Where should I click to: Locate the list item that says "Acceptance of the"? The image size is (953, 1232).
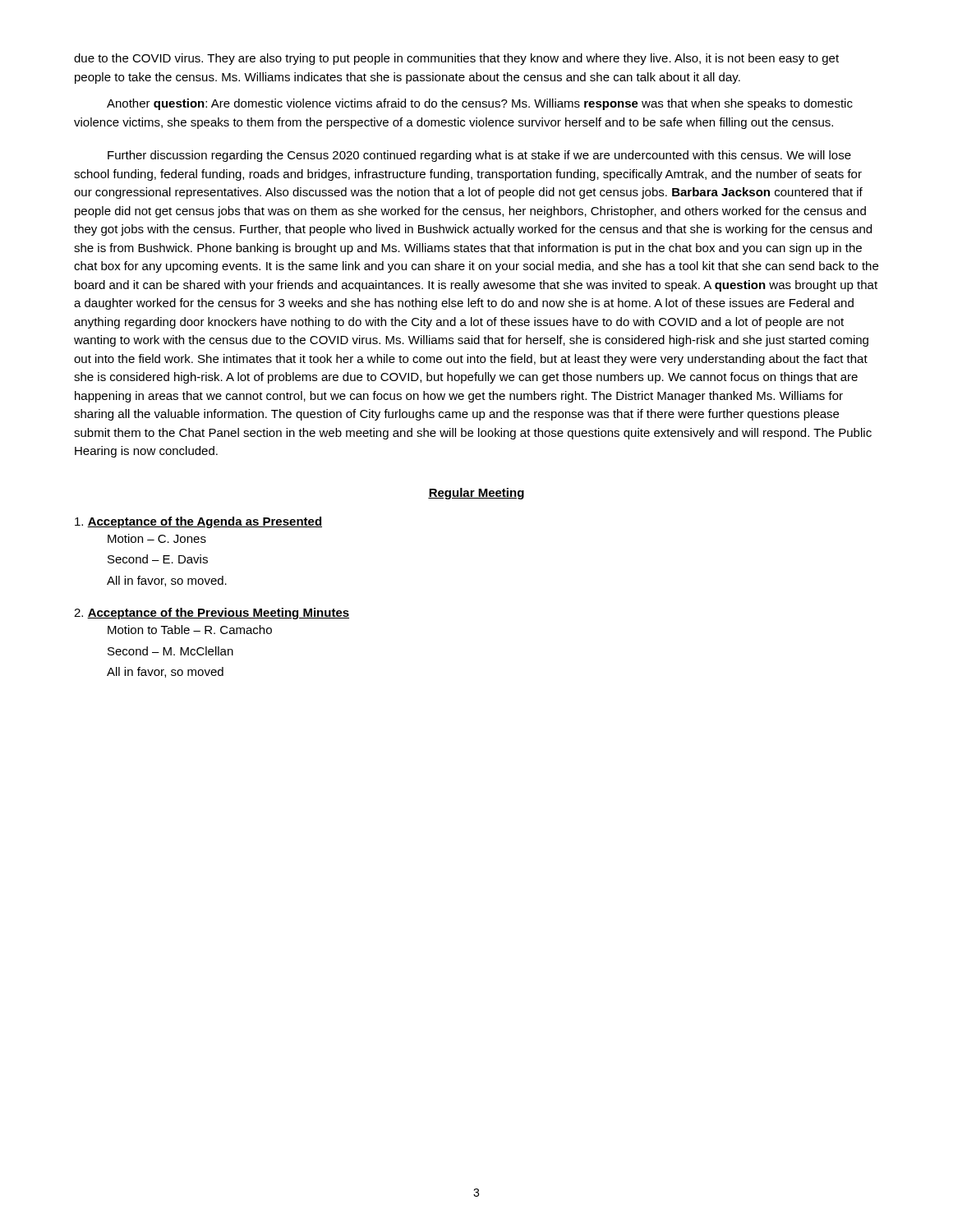(x=198, y=522)
